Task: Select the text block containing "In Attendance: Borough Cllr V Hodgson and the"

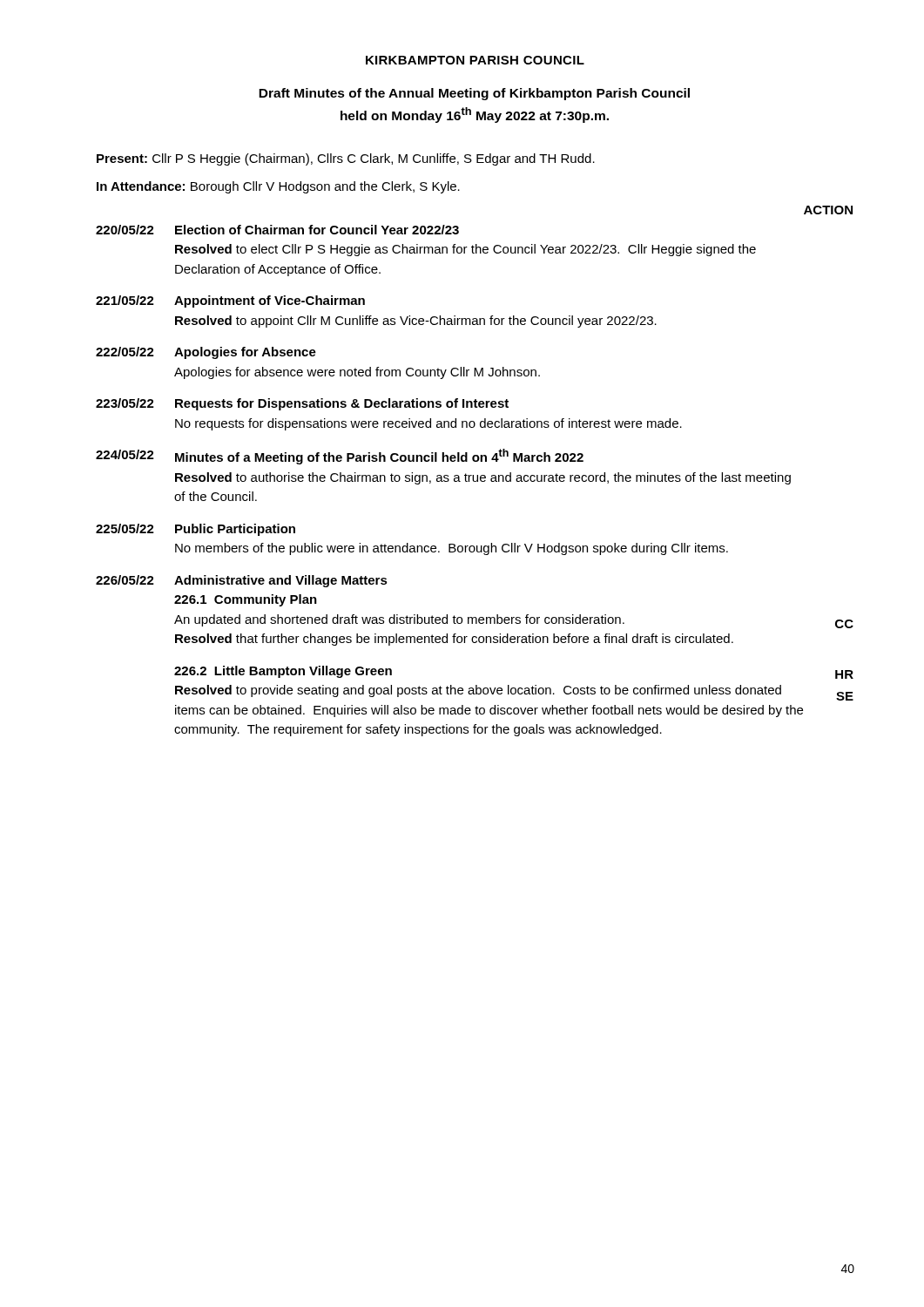Action: point(278,186)
